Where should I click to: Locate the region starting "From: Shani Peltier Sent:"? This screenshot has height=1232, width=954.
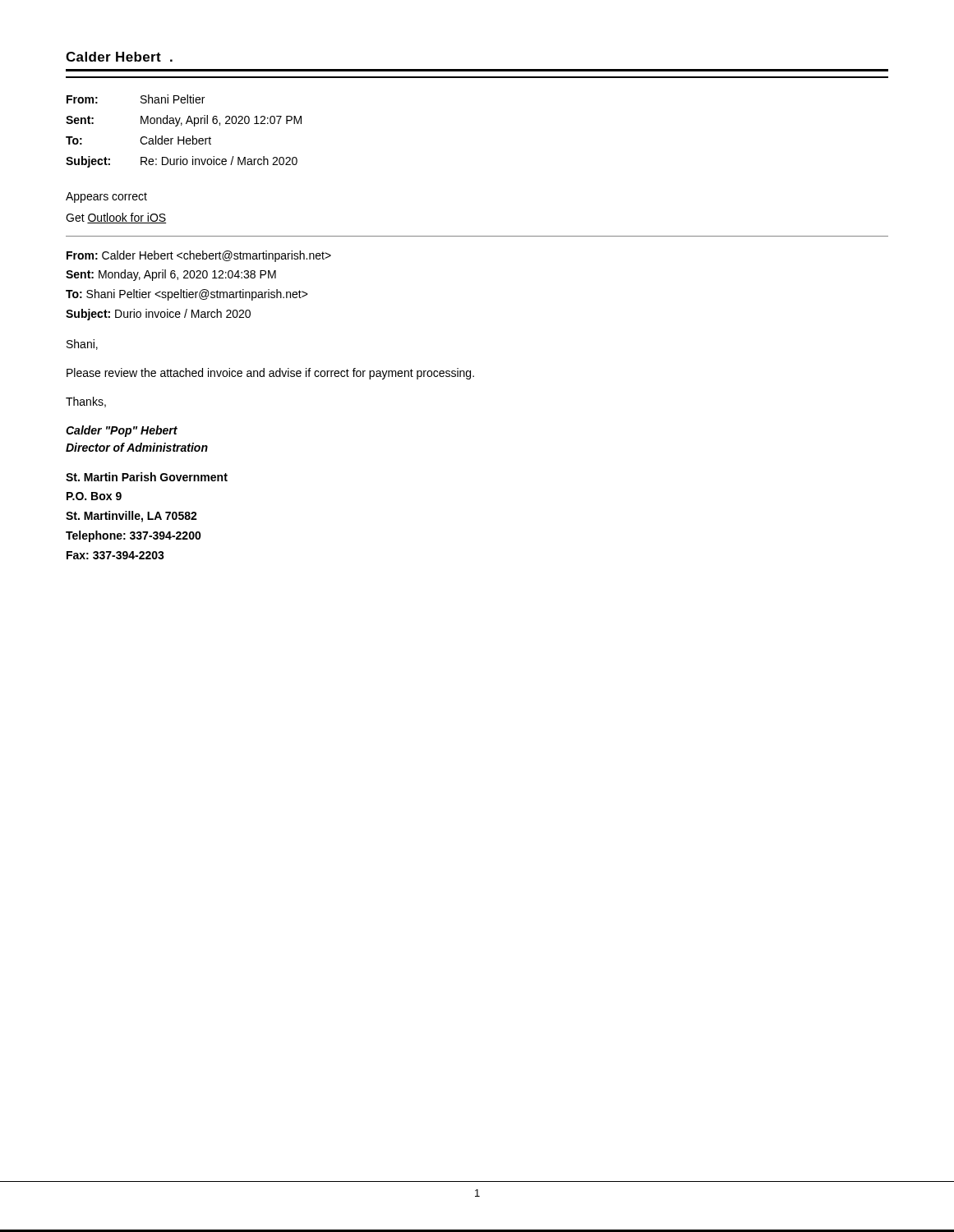point(184,130)
